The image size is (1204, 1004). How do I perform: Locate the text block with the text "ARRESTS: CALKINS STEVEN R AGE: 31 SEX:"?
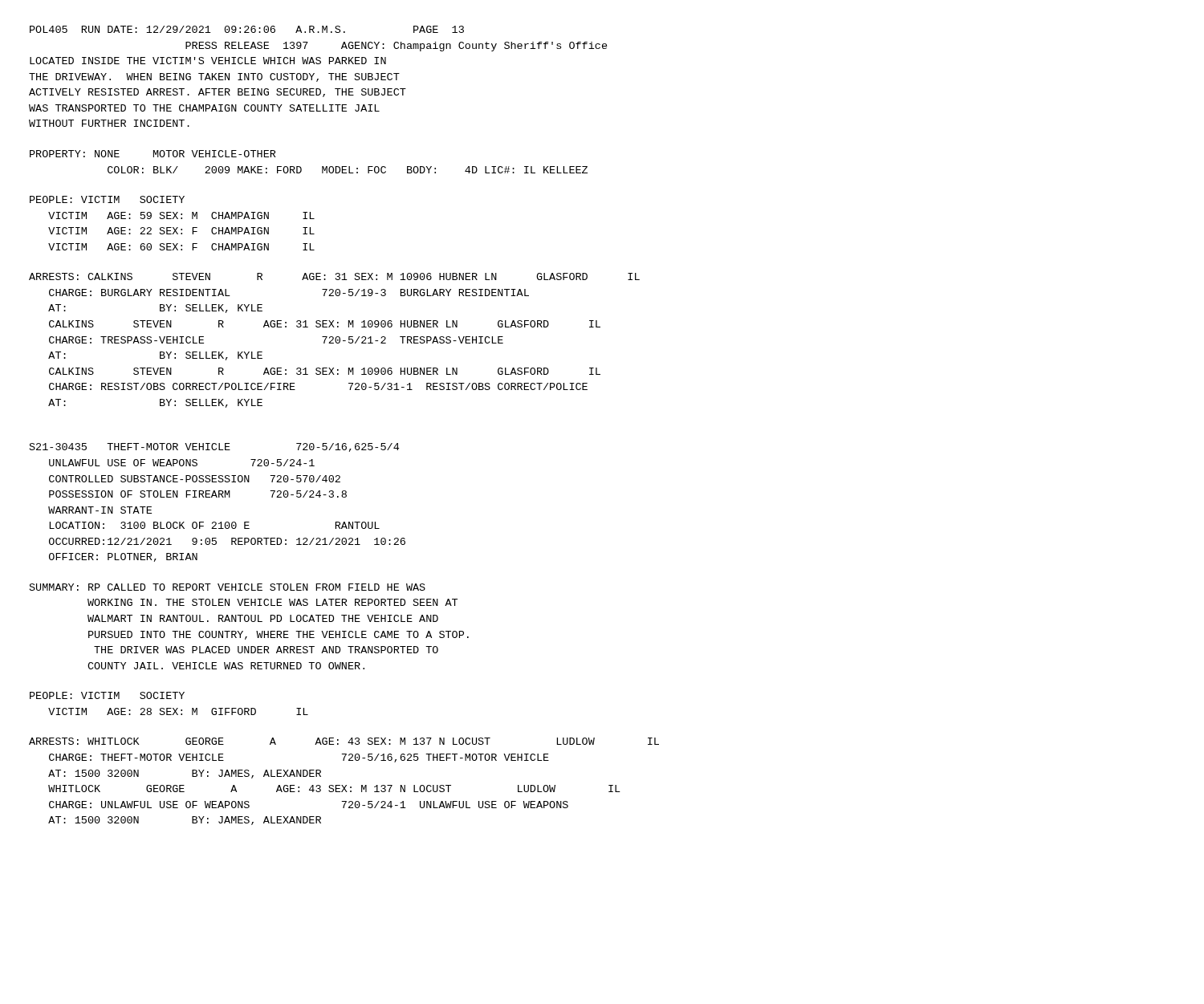pos(335,340)
